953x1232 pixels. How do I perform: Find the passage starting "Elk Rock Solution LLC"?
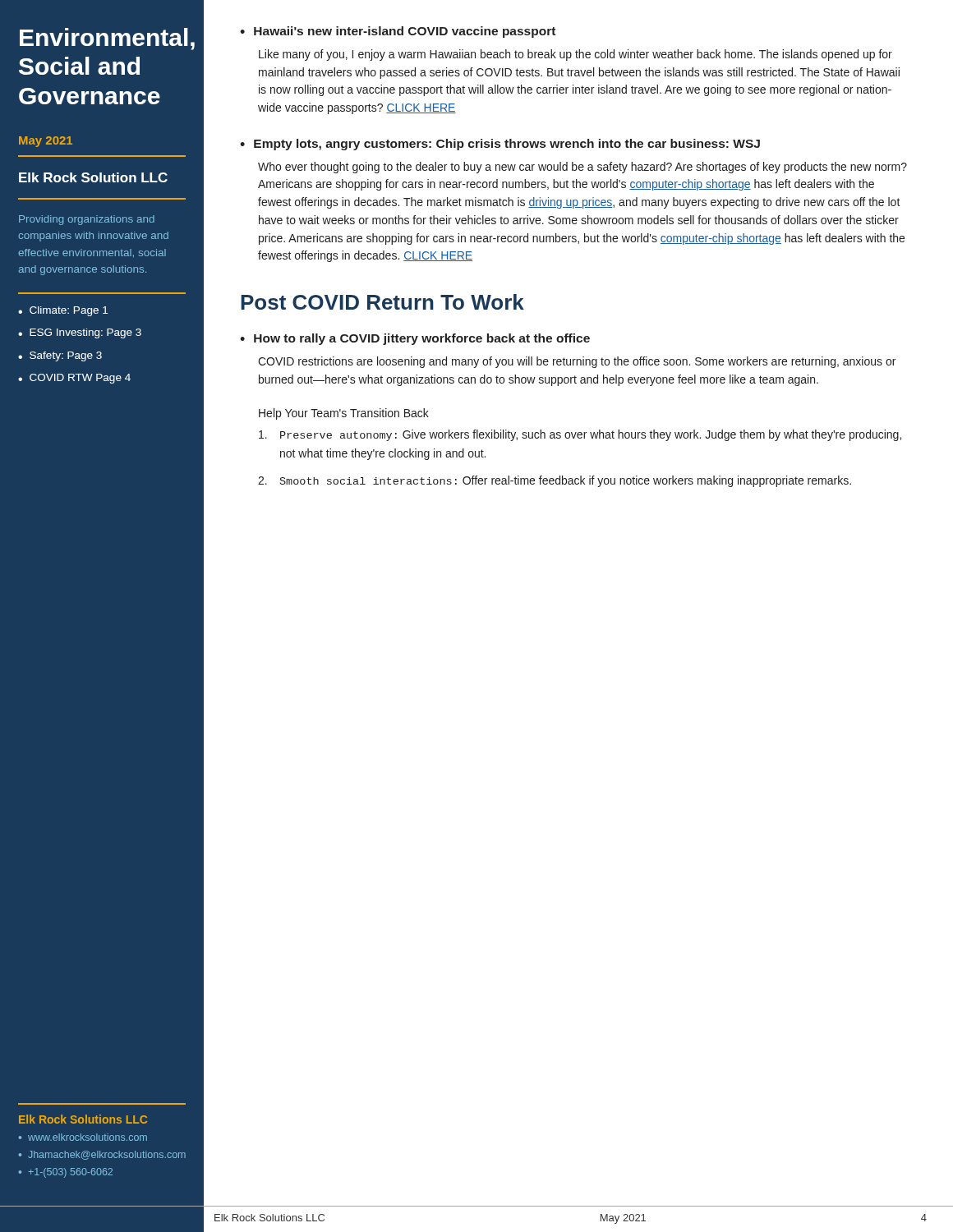tap(93, 178)
